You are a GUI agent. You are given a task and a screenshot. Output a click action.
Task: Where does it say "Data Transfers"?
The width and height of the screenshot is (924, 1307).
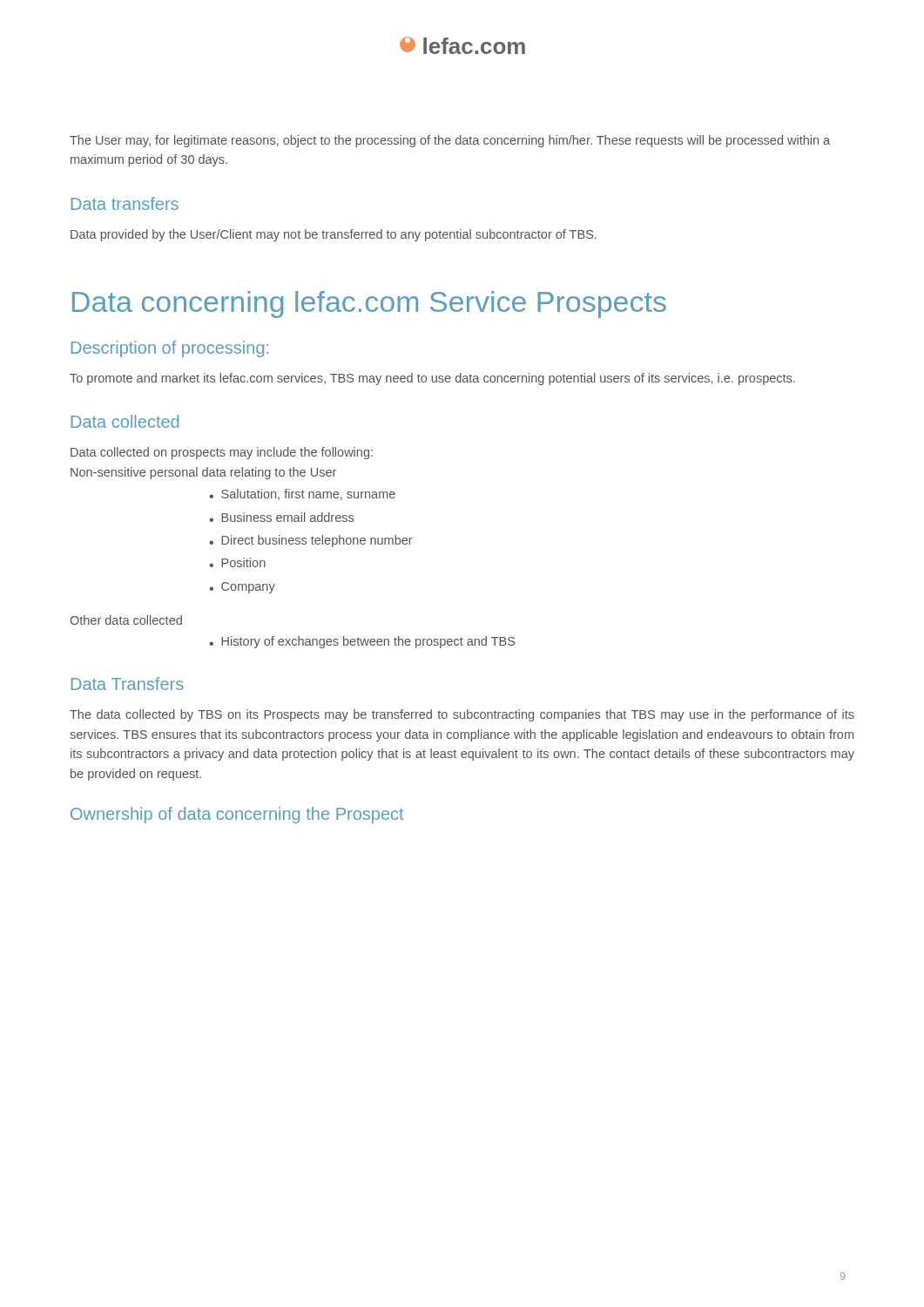[127, 684]
